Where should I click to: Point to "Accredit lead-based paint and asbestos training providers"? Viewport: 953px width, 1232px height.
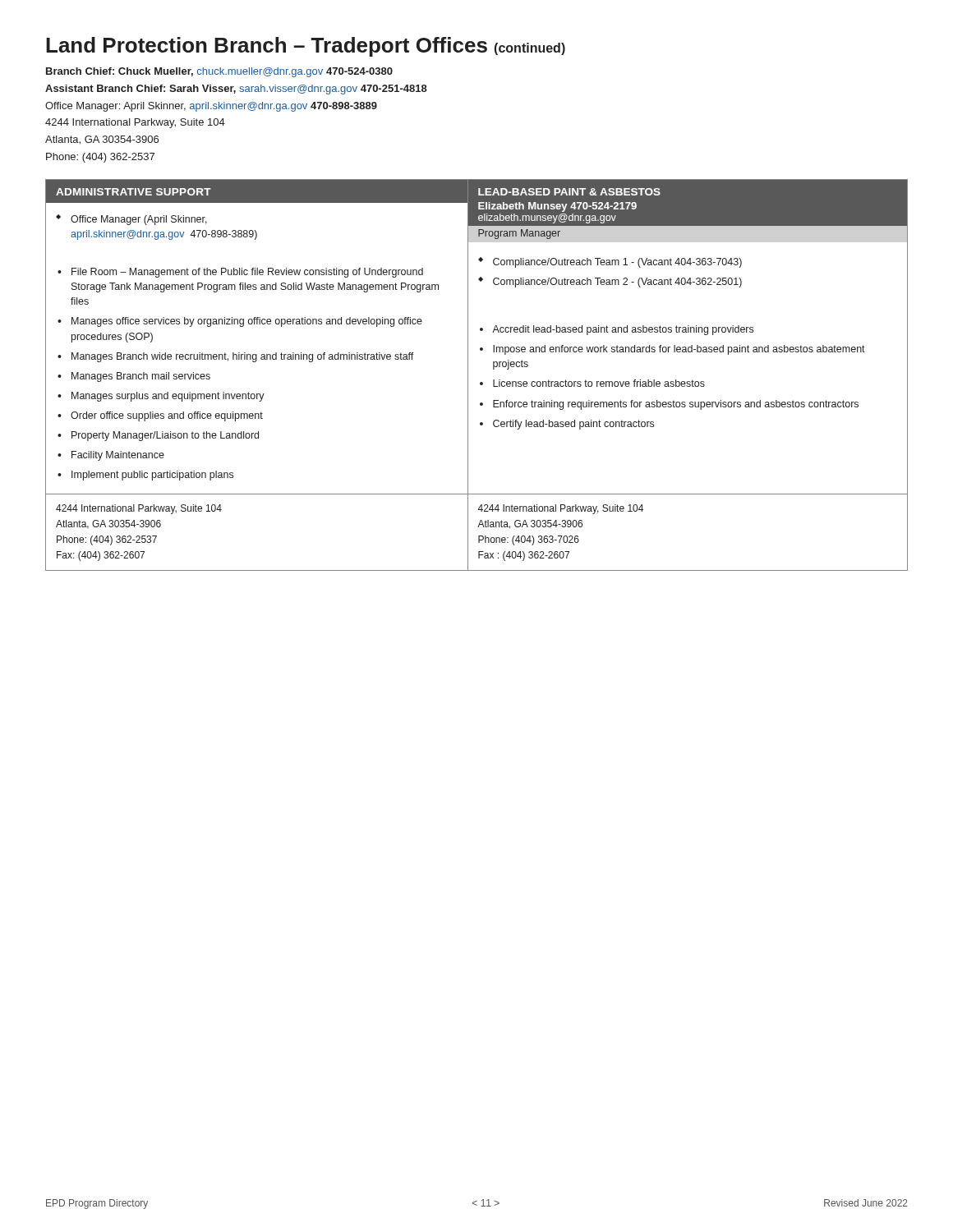pos(623,329)
